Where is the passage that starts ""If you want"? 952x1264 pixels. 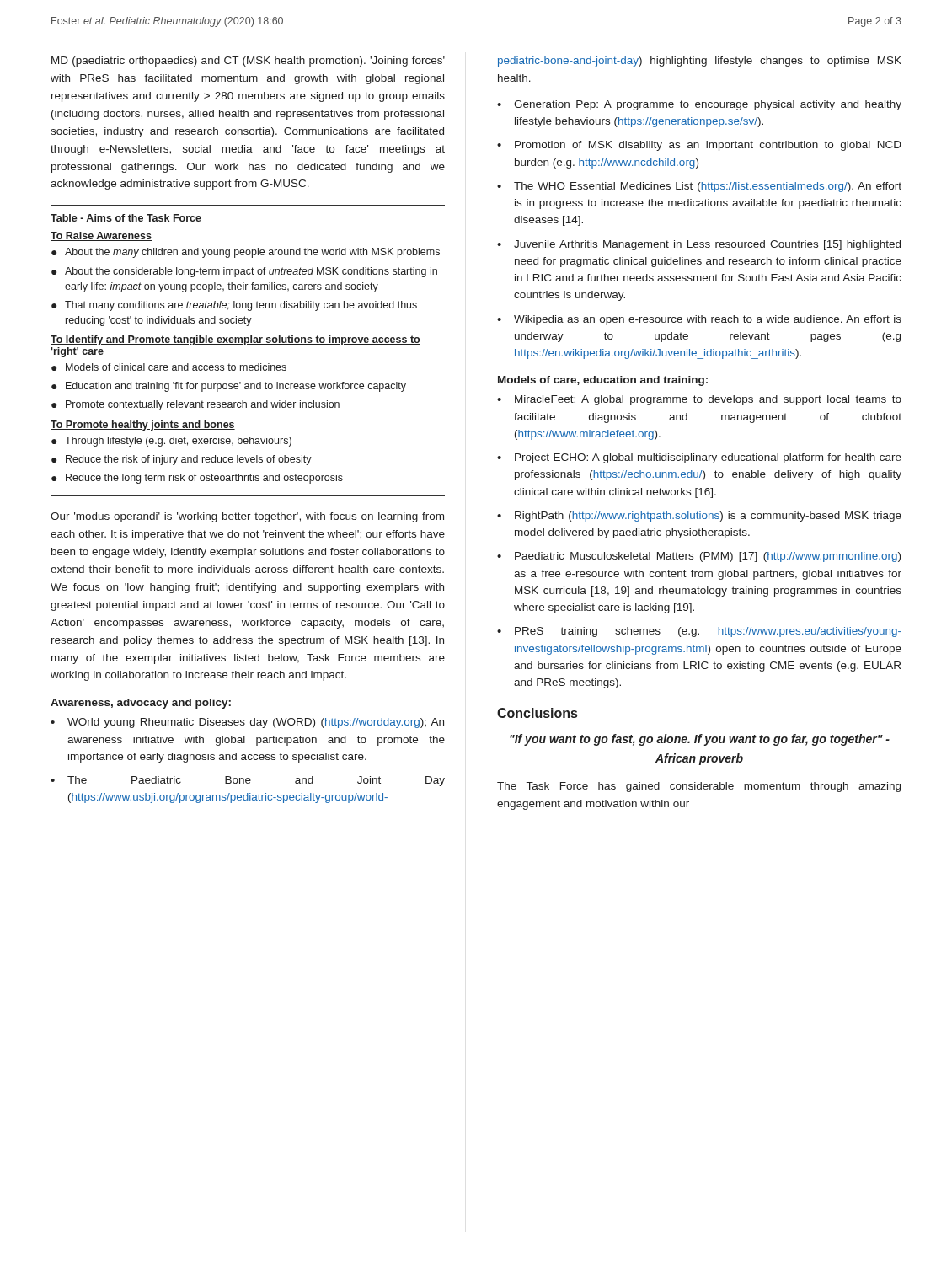(x=699, y=749)
